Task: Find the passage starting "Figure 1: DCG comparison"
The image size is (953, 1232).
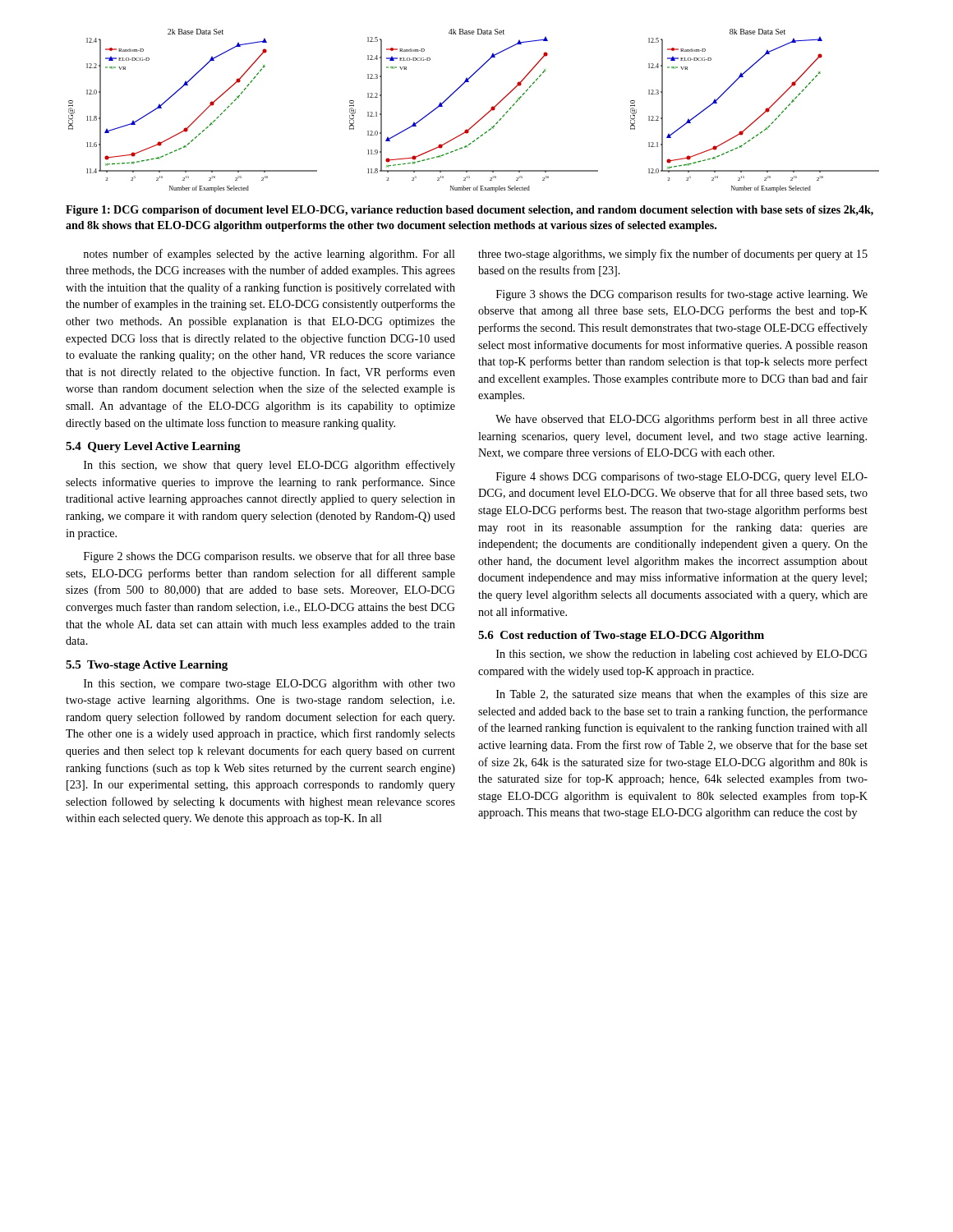Action: 470,218
